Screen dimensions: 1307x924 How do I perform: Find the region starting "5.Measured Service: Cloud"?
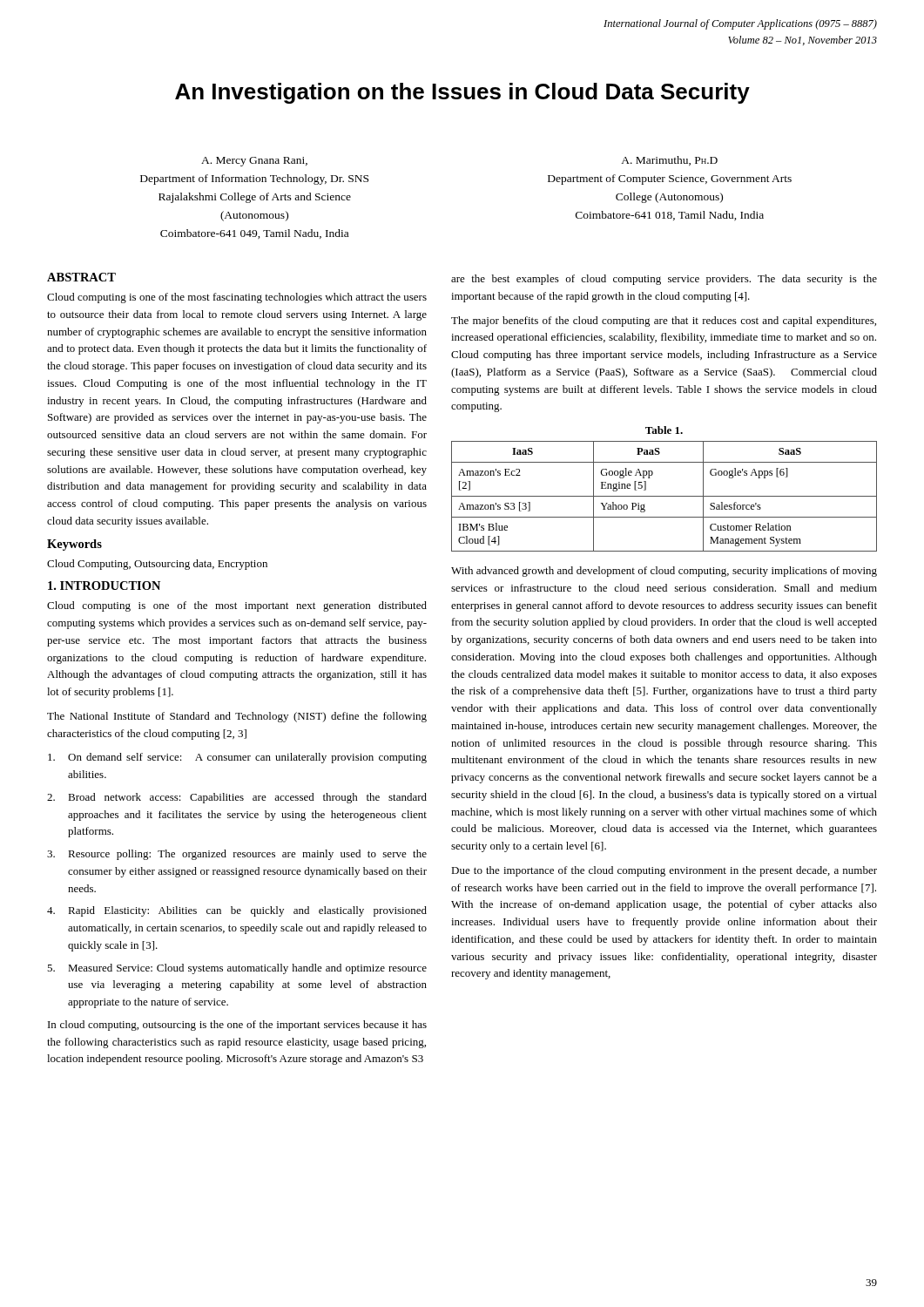pos(237,985)
